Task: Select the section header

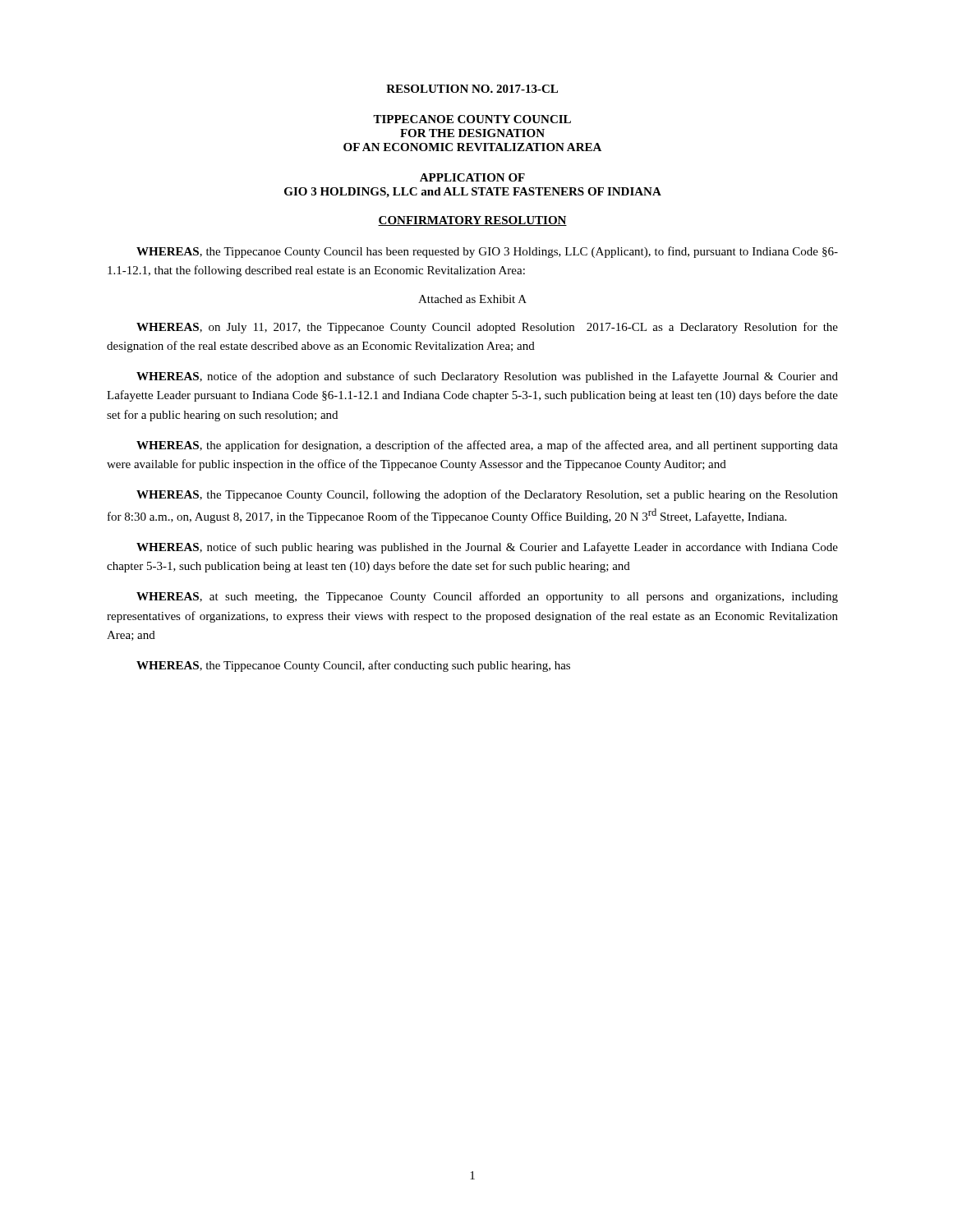Action: 472,220
